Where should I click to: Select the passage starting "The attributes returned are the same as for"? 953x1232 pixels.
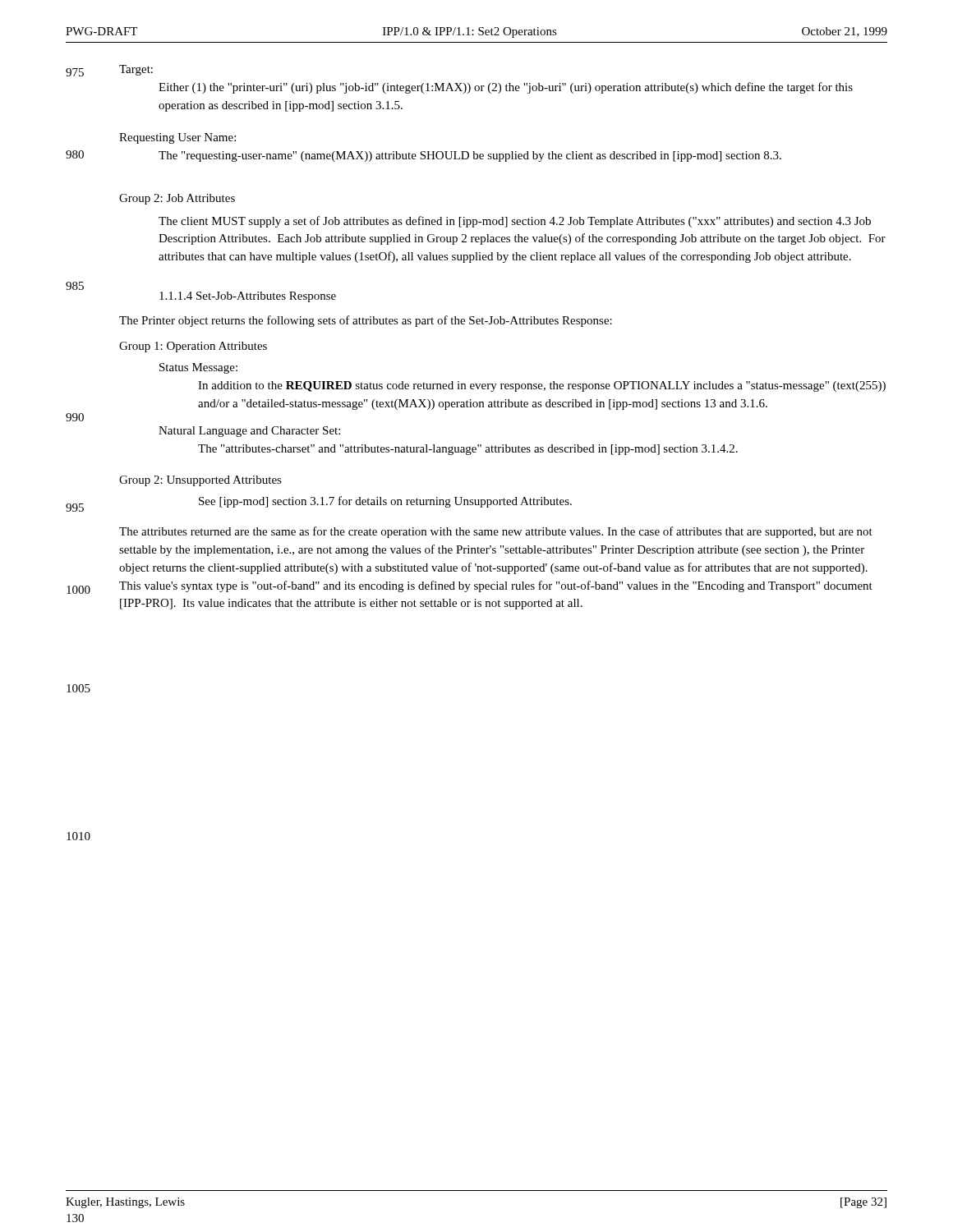pos(503,568)
